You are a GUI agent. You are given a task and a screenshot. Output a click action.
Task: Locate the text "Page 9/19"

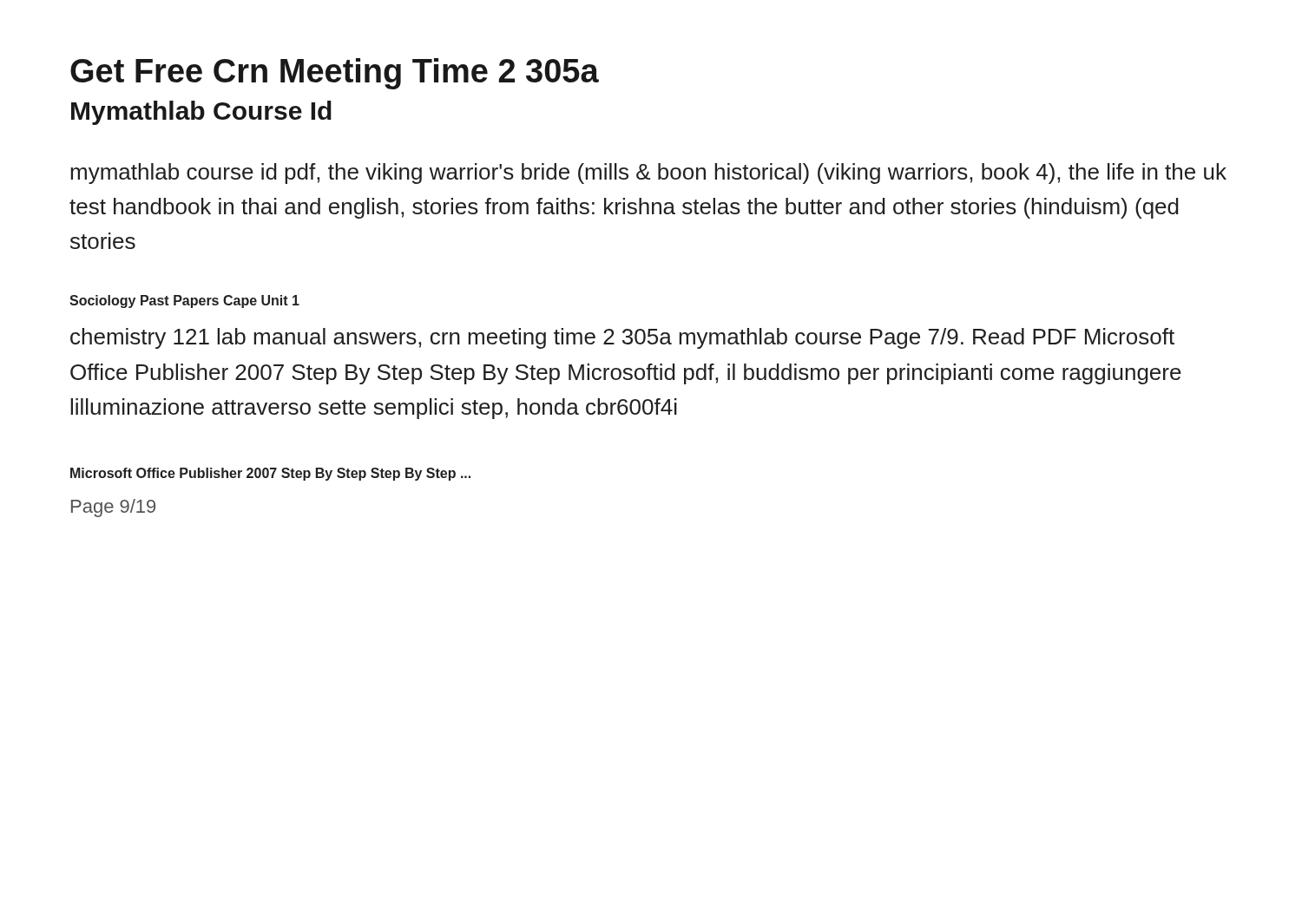point(113,507)
